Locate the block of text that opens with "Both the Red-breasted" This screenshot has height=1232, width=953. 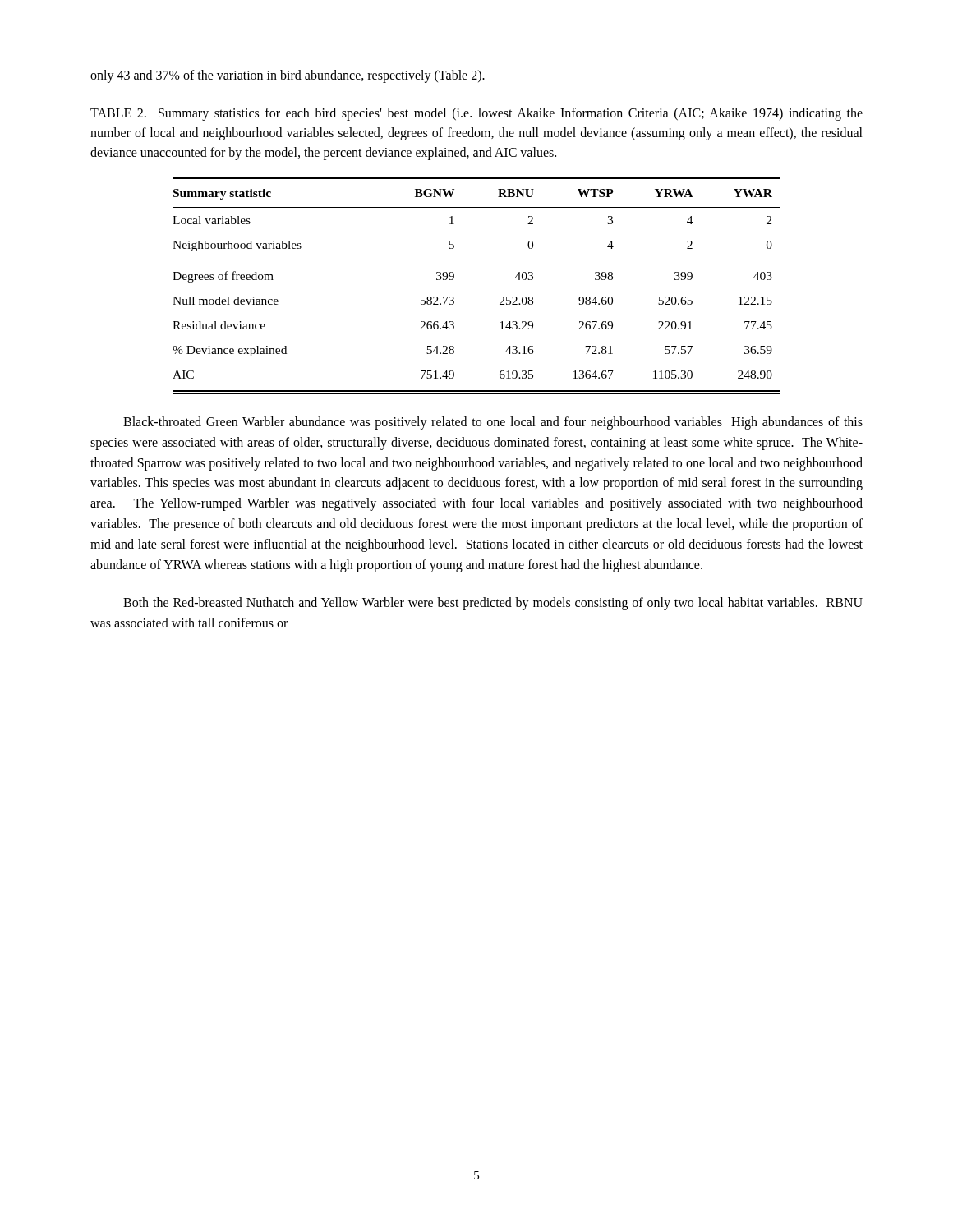click(x=476, y=613)
